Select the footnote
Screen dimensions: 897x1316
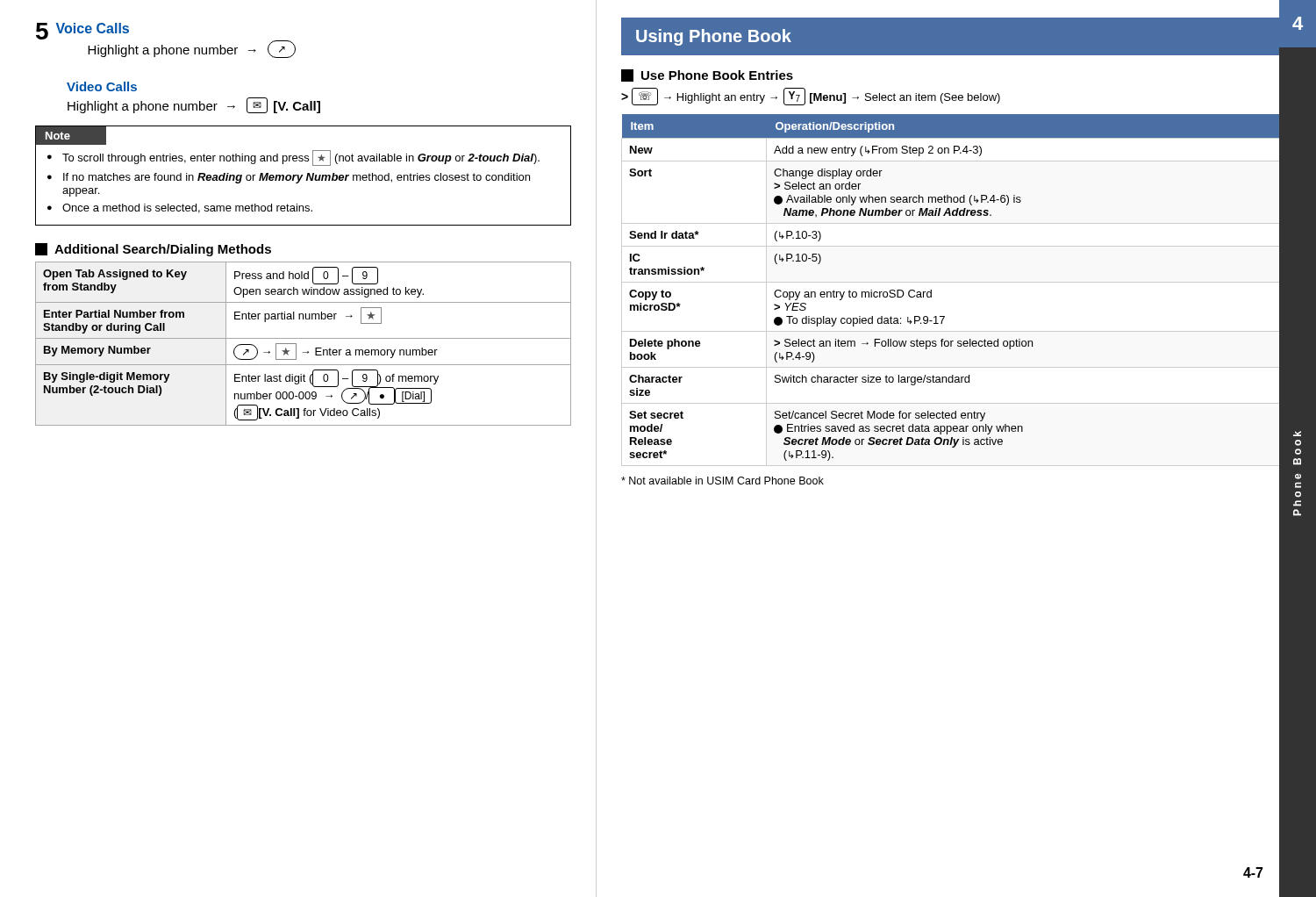click(722, 481)
